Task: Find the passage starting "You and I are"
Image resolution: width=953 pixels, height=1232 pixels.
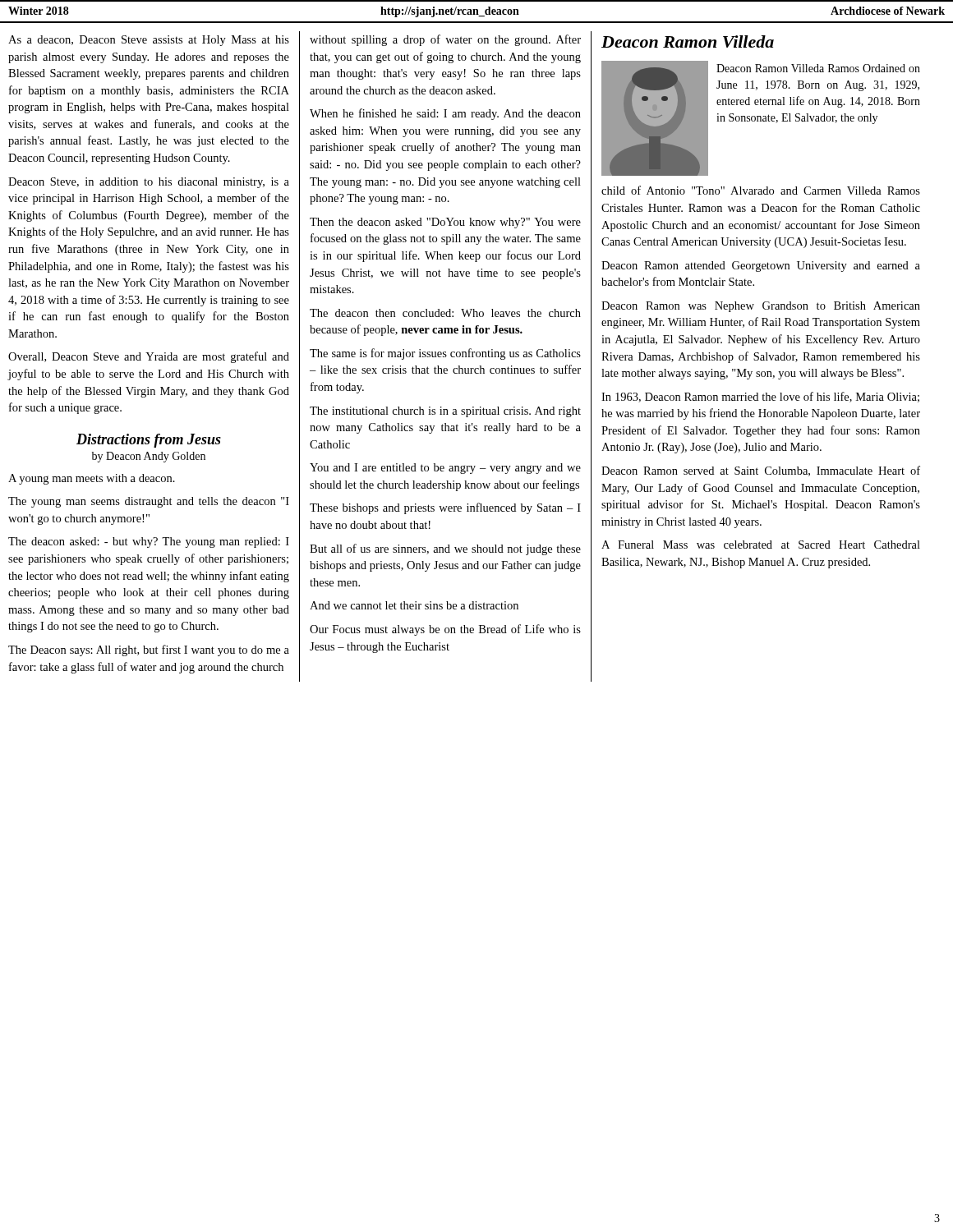Action: click(445, 476)
